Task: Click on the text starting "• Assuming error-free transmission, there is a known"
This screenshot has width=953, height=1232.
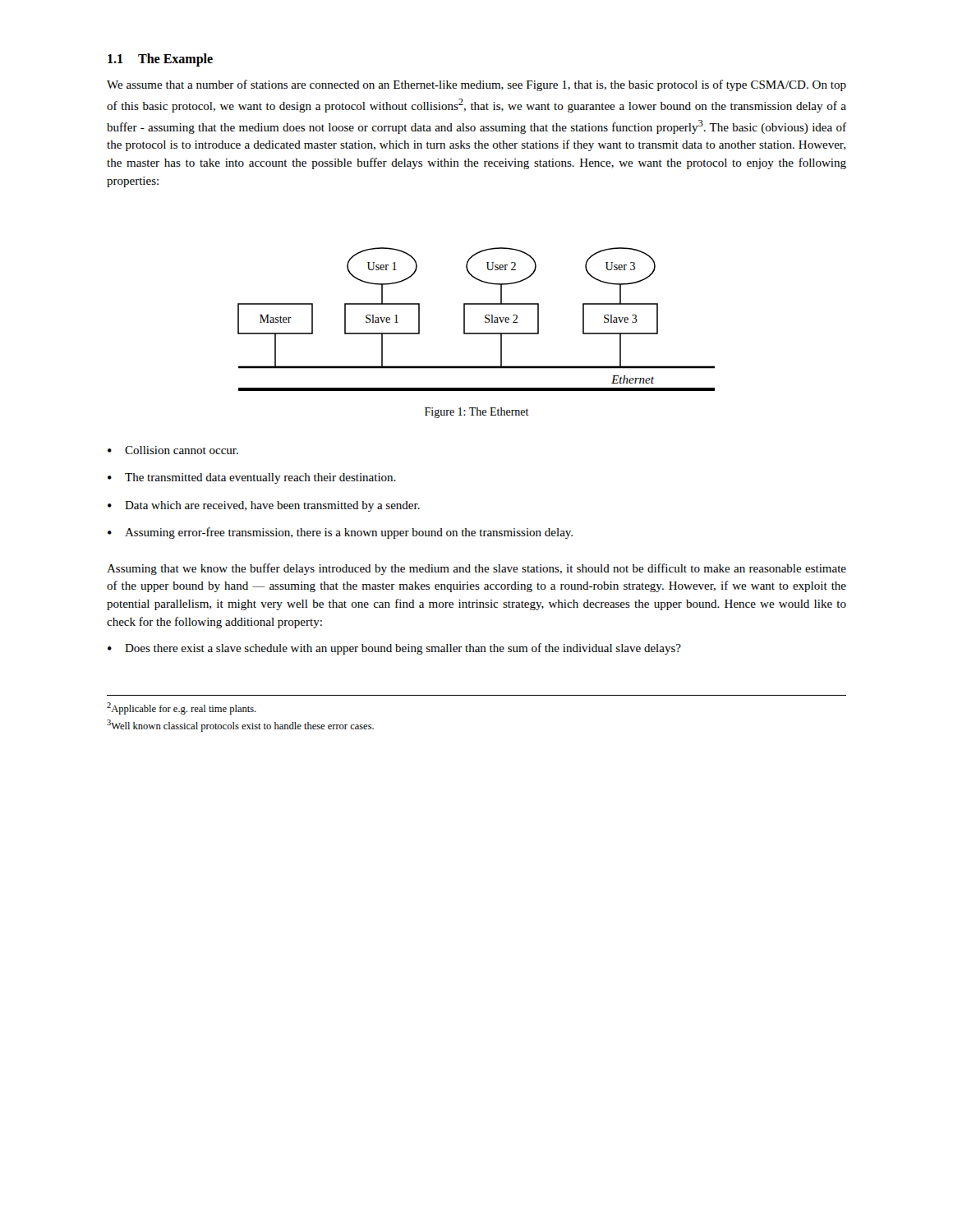Action: 340,534
